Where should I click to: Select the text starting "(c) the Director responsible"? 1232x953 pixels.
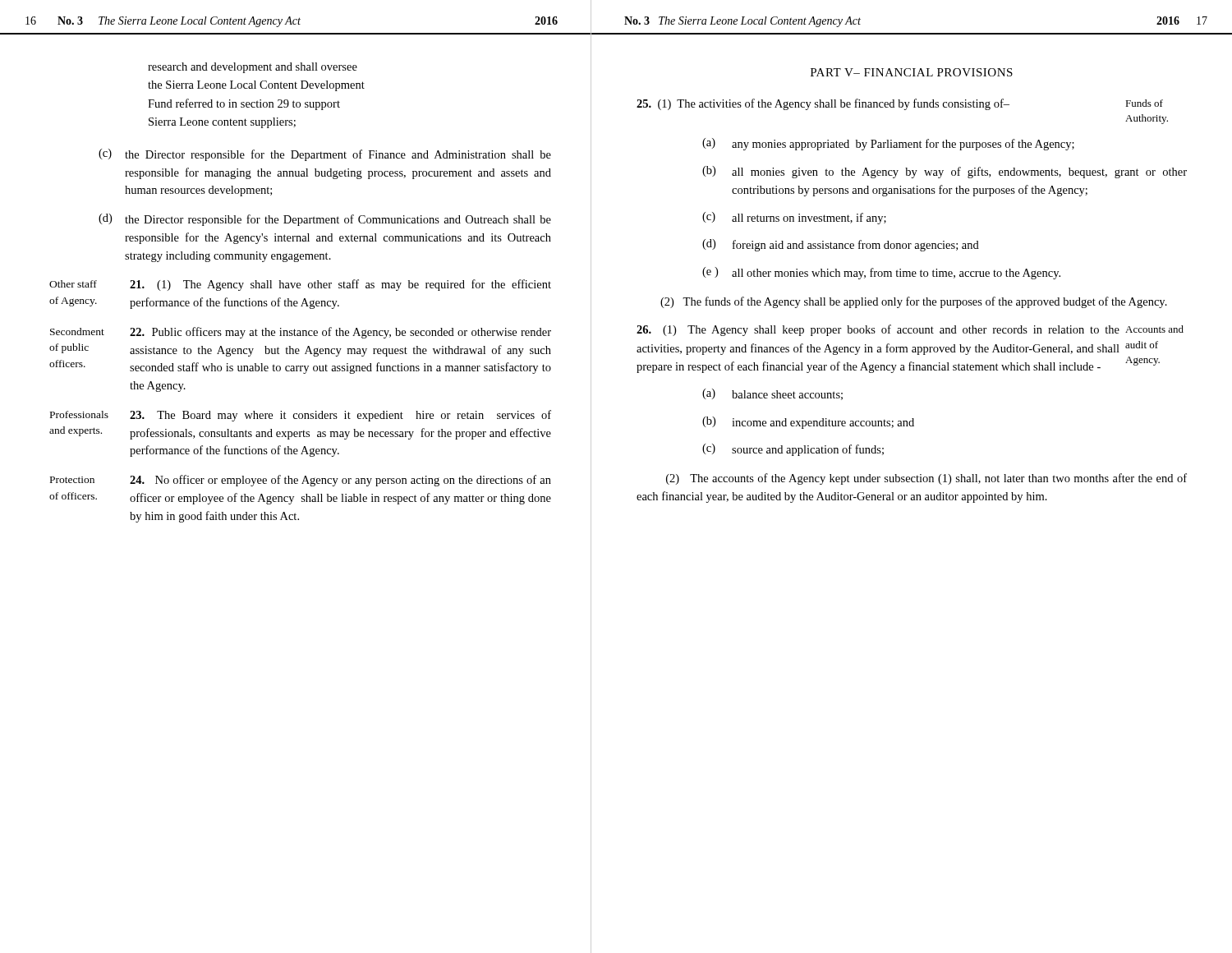[325, 173]
